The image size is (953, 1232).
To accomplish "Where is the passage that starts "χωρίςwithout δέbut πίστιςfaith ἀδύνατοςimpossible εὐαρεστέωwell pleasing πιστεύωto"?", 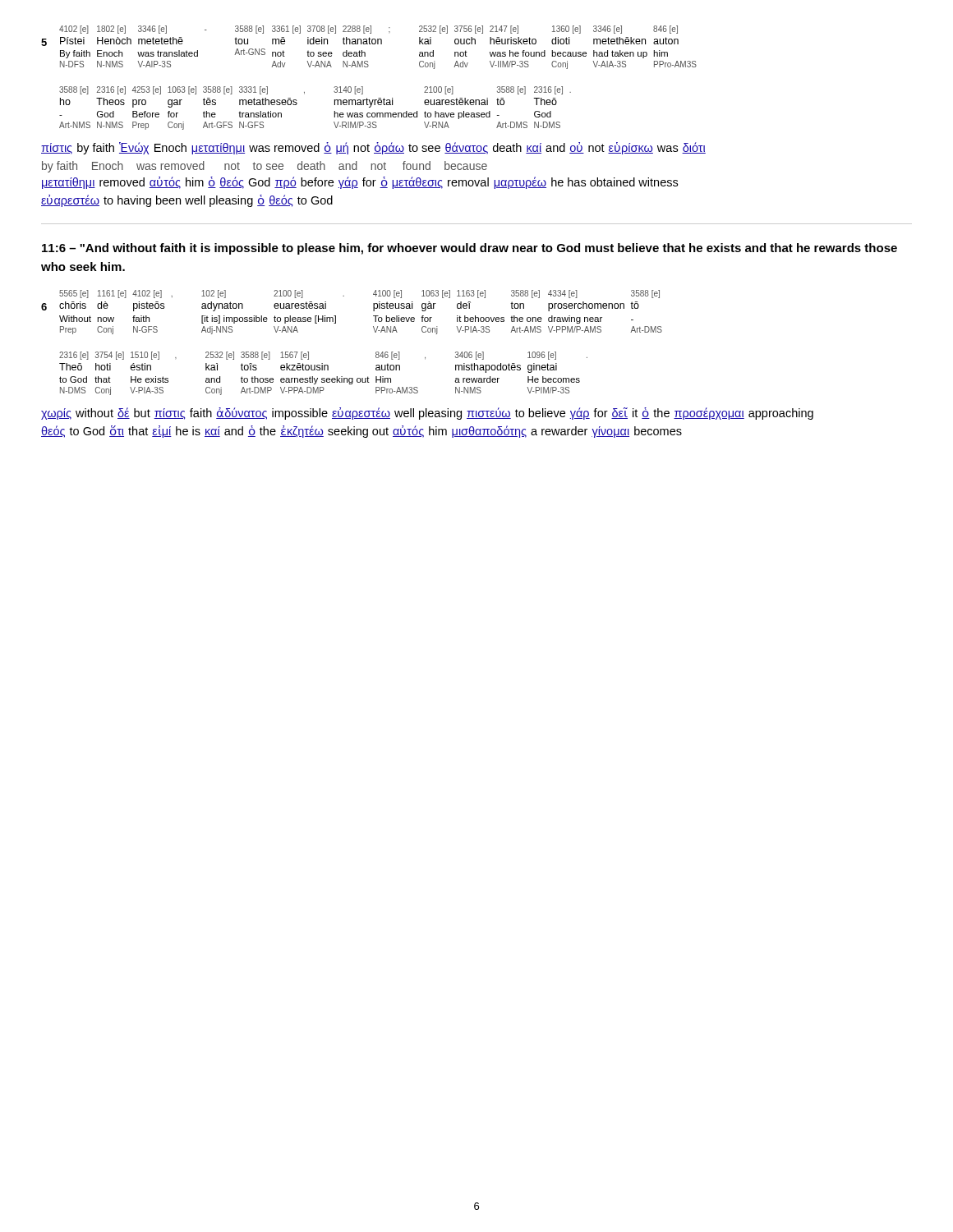I will click(x=476, y=422).
